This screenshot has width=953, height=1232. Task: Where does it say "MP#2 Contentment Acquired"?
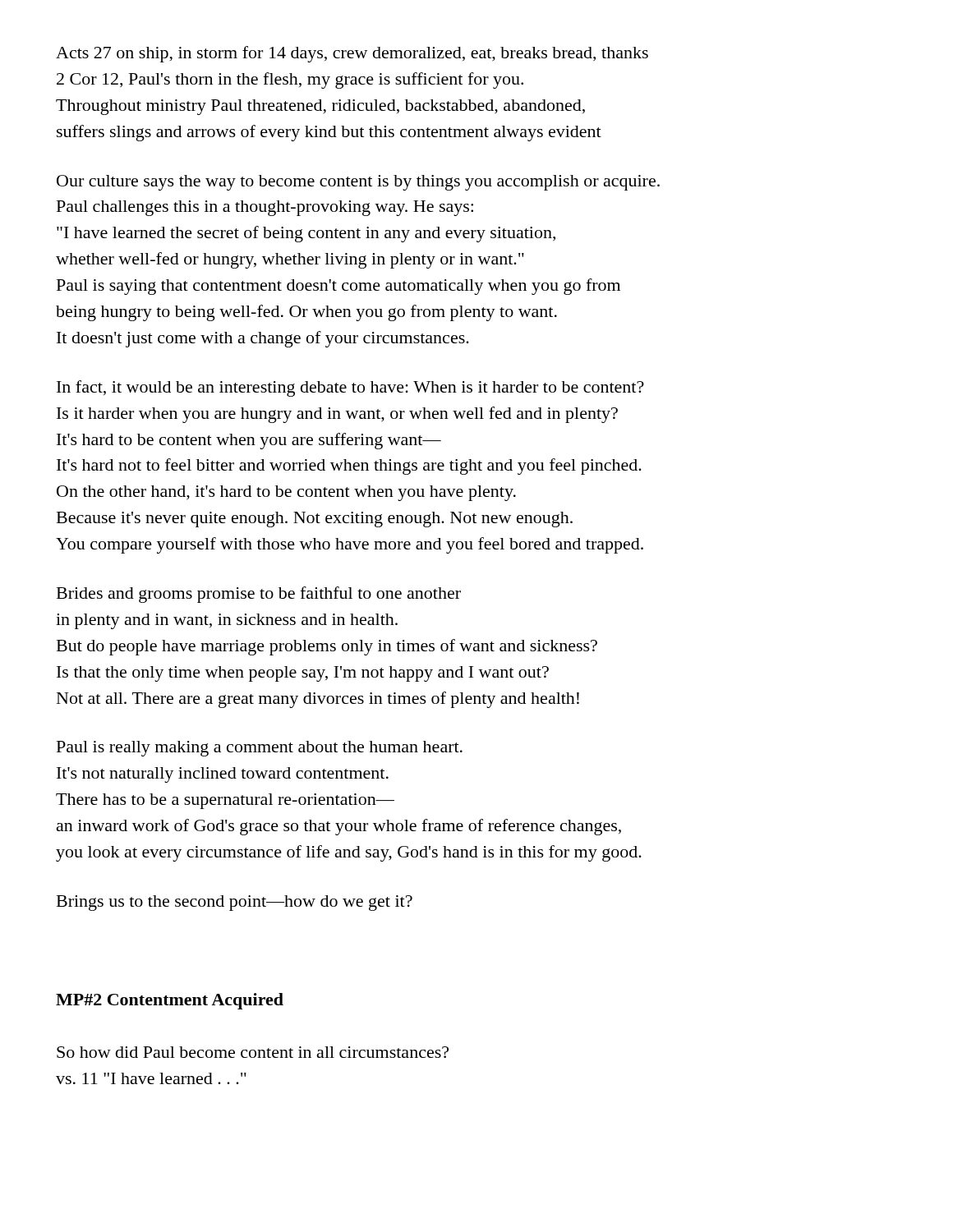[x=170, y=999]
